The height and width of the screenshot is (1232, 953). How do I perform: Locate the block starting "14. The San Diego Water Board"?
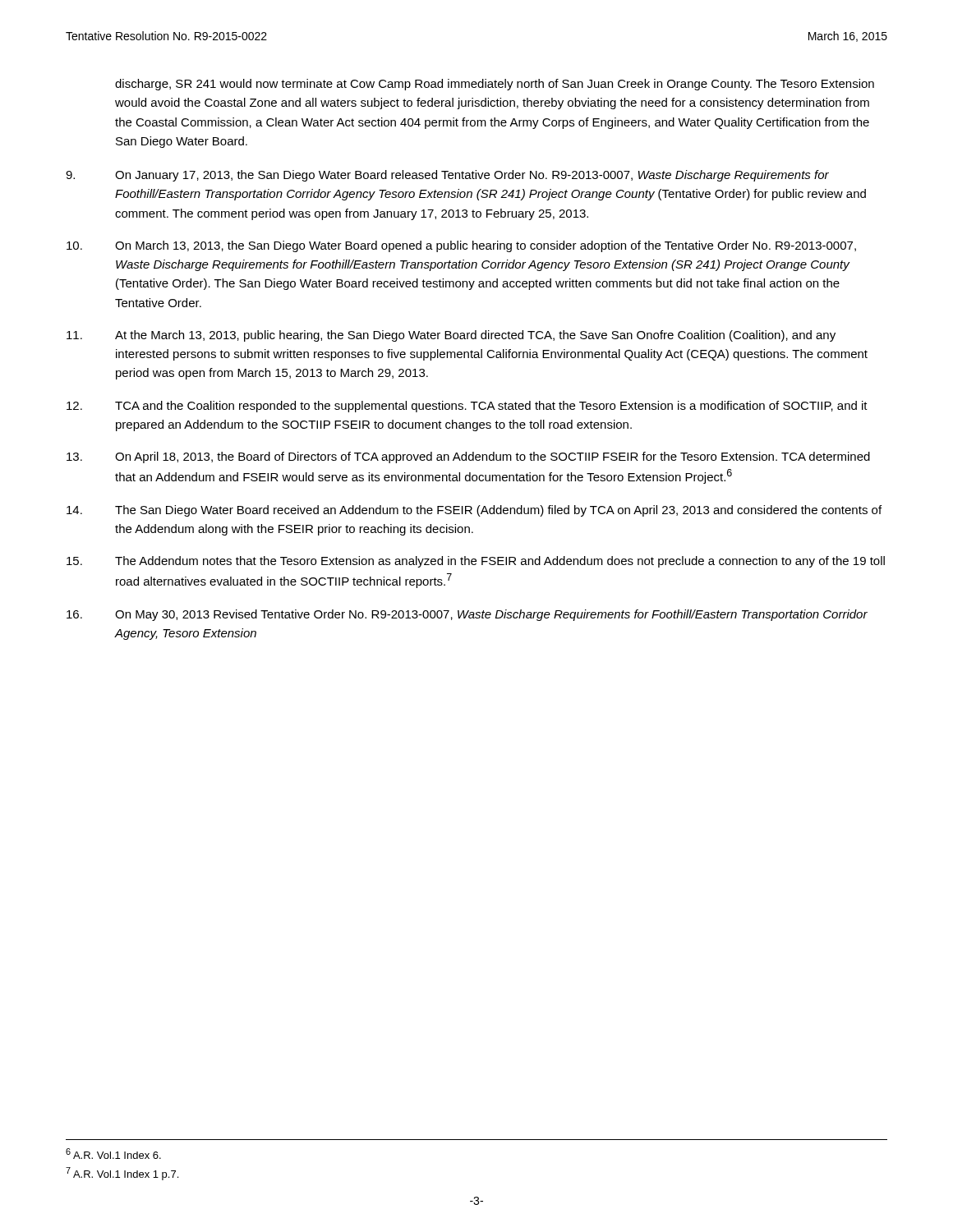point(476,519)
